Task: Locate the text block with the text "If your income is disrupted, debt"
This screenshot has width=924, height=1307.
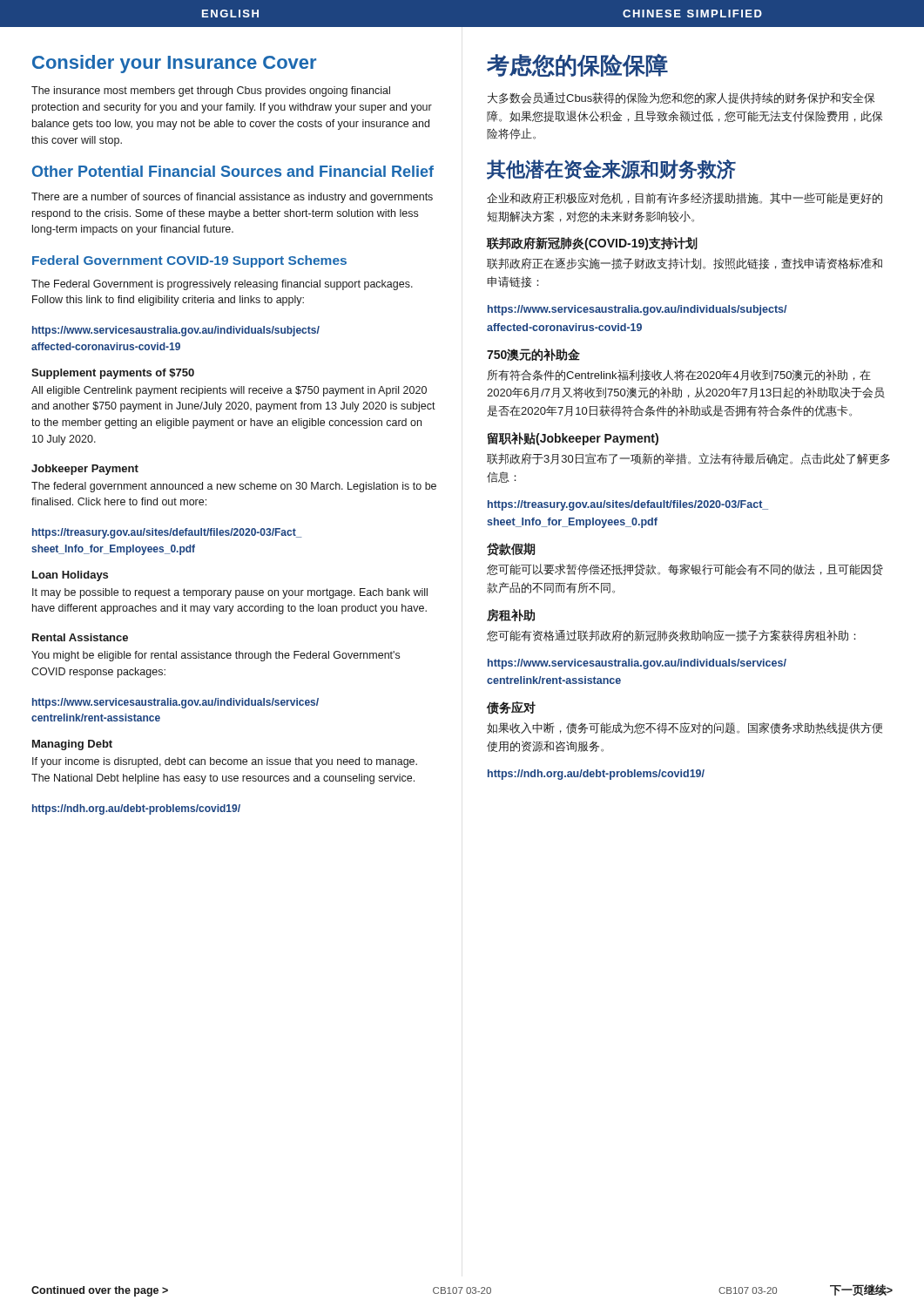Action: pyautogui.click(x=234, y=770)
